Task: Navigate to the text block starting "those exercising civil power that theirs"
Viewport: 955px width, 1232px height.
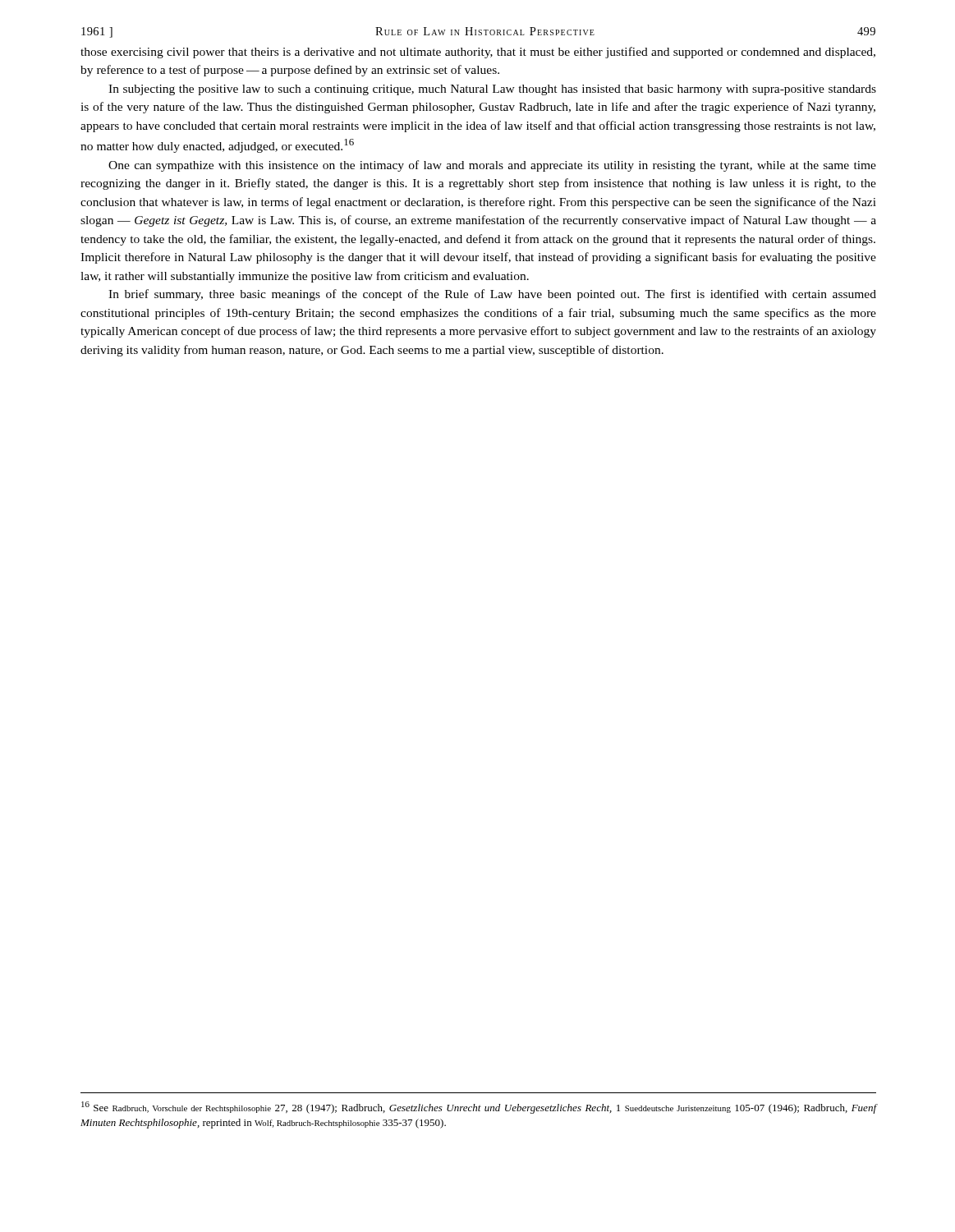Action: [x=478, y=201]
